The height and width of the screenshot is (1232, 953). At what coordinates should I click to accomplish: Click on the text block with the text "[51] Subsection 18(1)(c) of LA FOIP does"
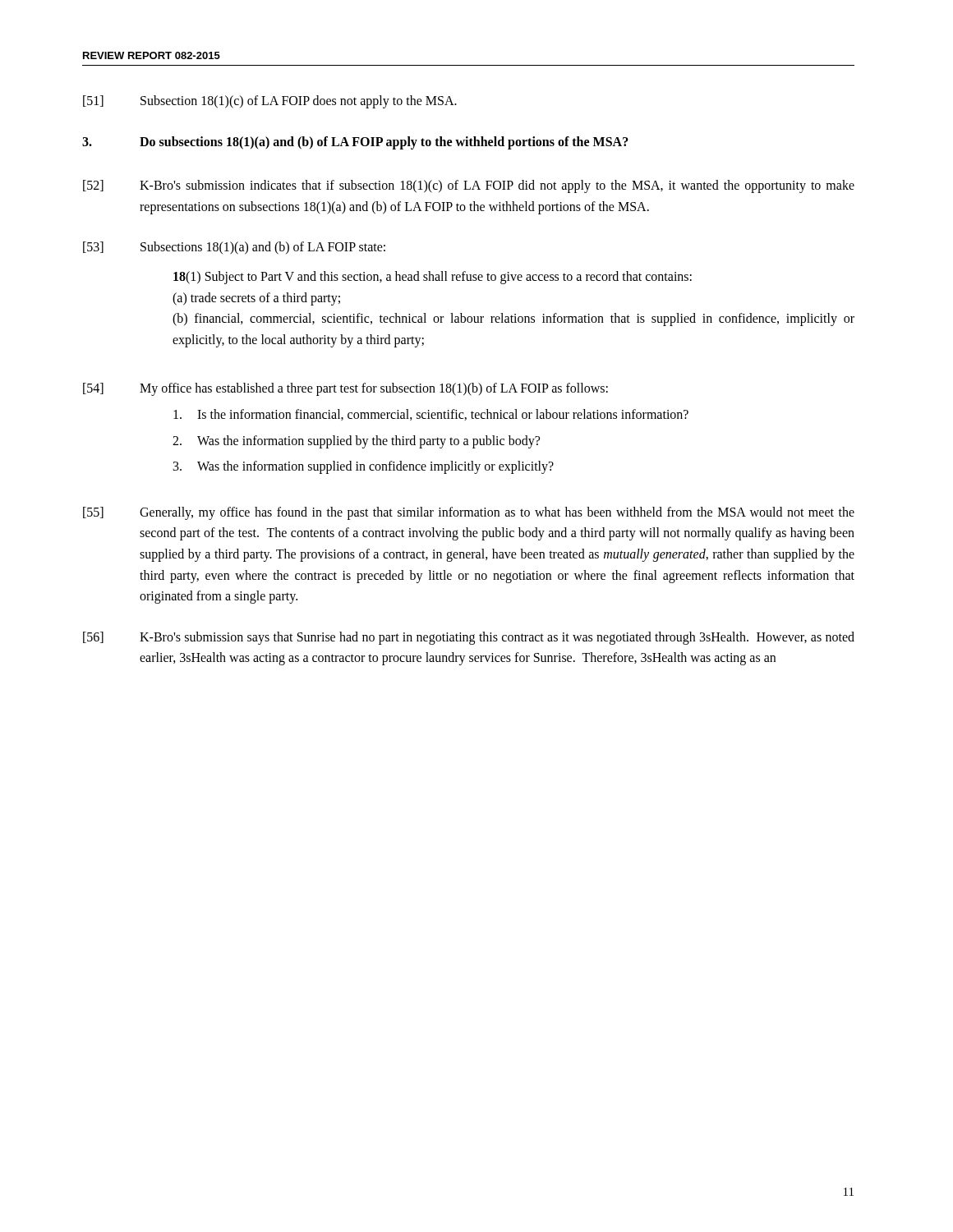click(270, 102)
